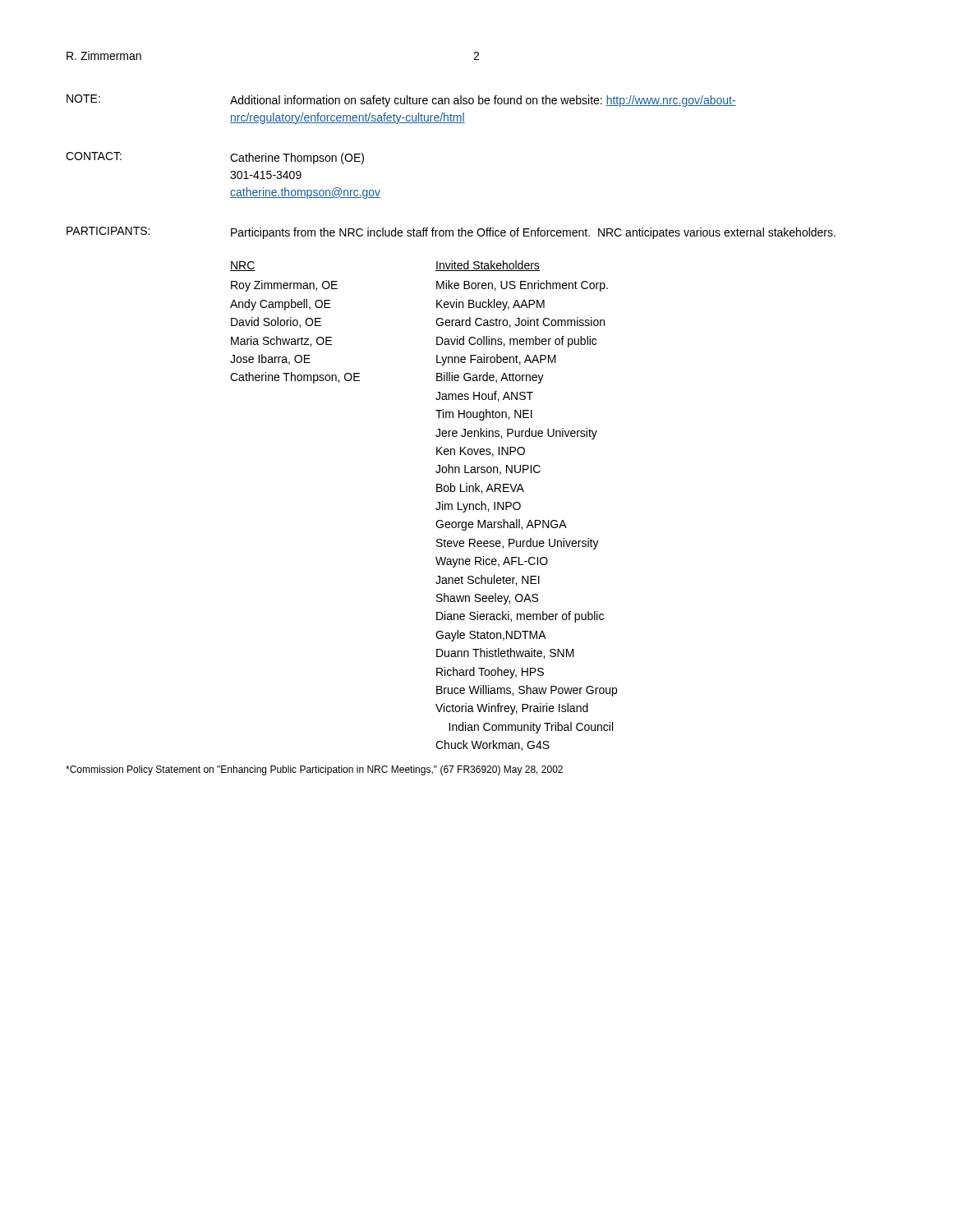
Task: Select the text starting "Commission Policy Statement on "Enhancing Public Participation"
Action: click(314, 769)
